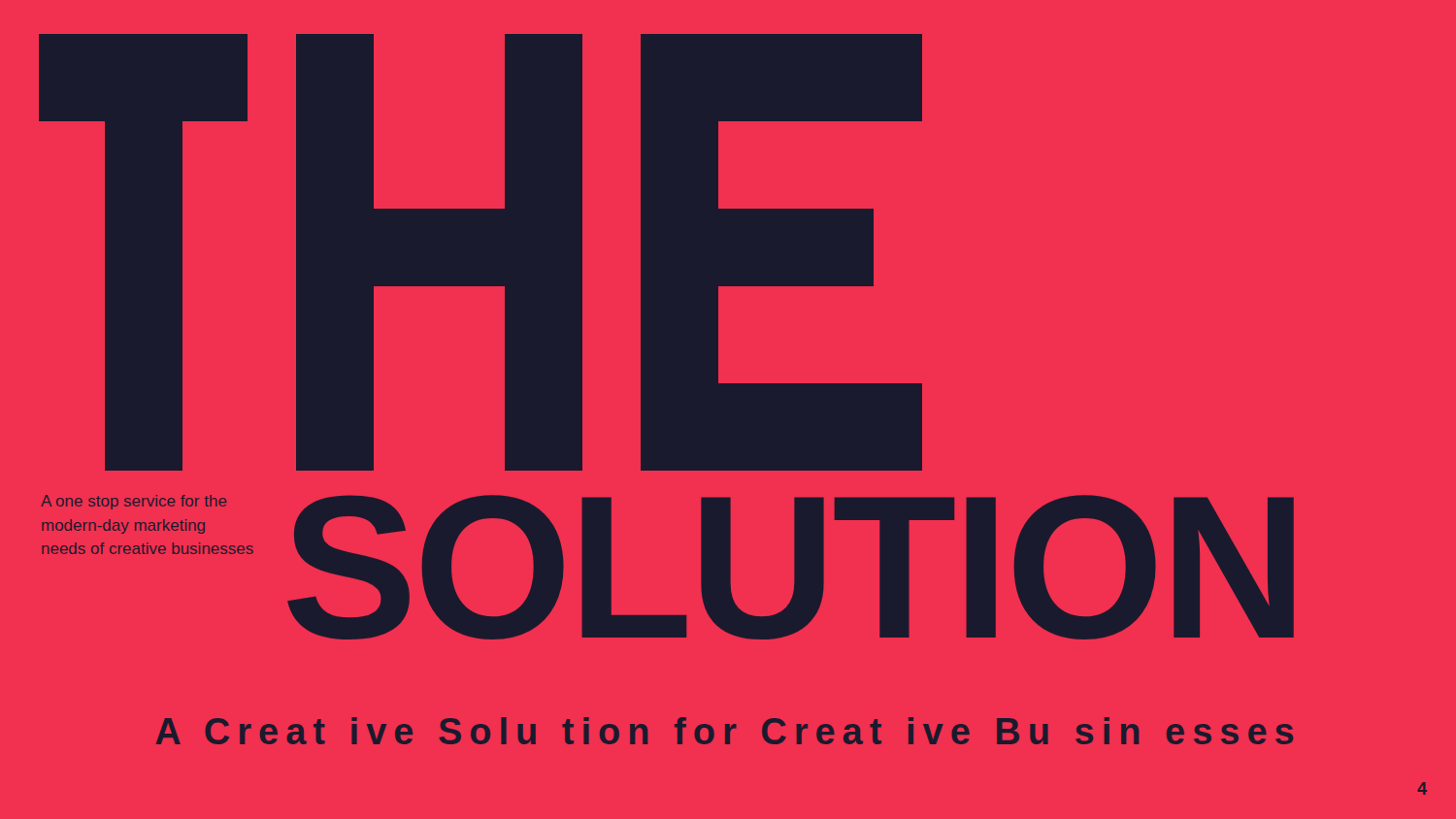Viewport: 1456px width, 819px height.
Task: Select the title
Action: coord(793,568)
